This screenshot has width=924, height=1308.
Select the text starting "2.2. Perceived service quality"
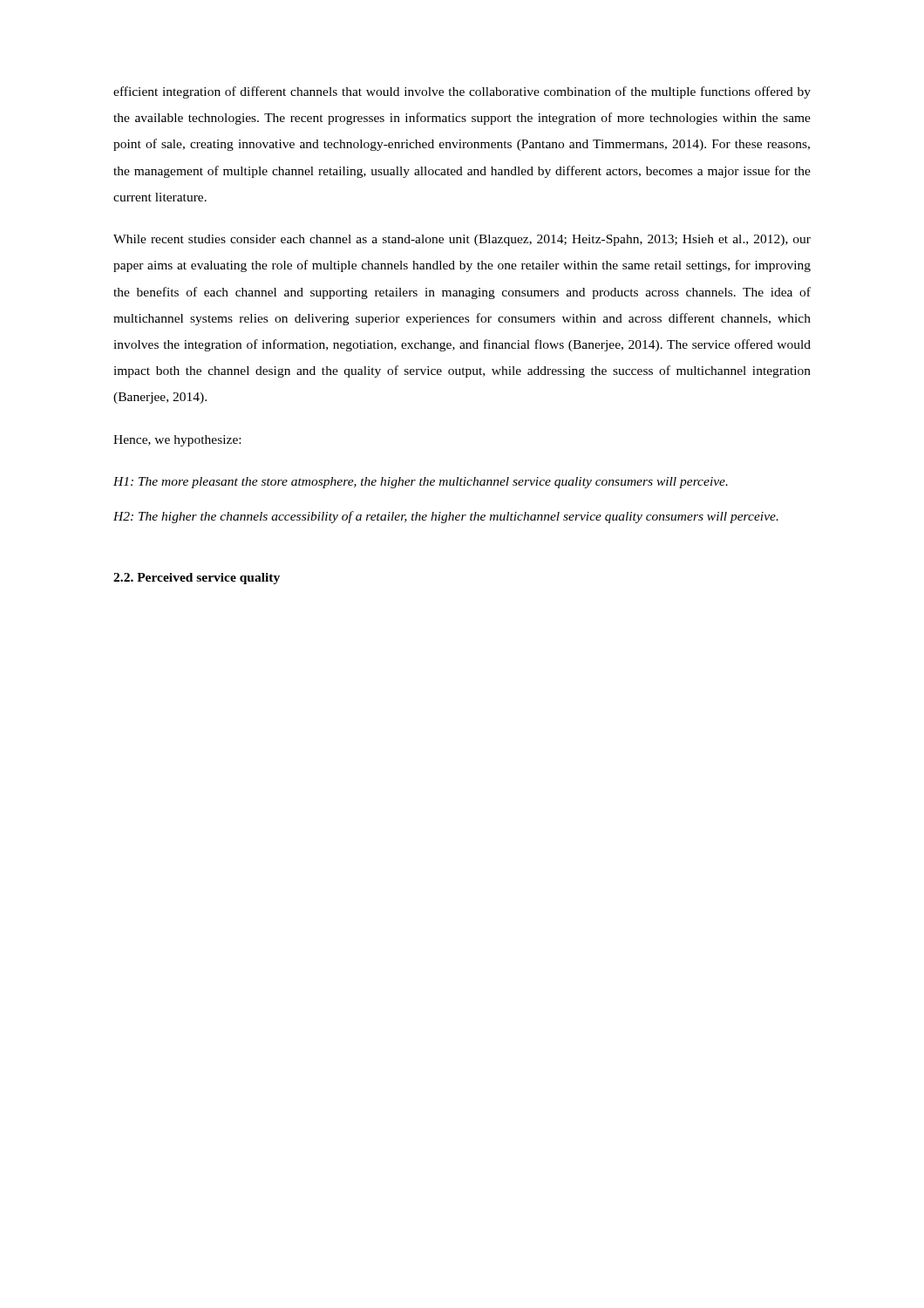click(x=197, y=579)
